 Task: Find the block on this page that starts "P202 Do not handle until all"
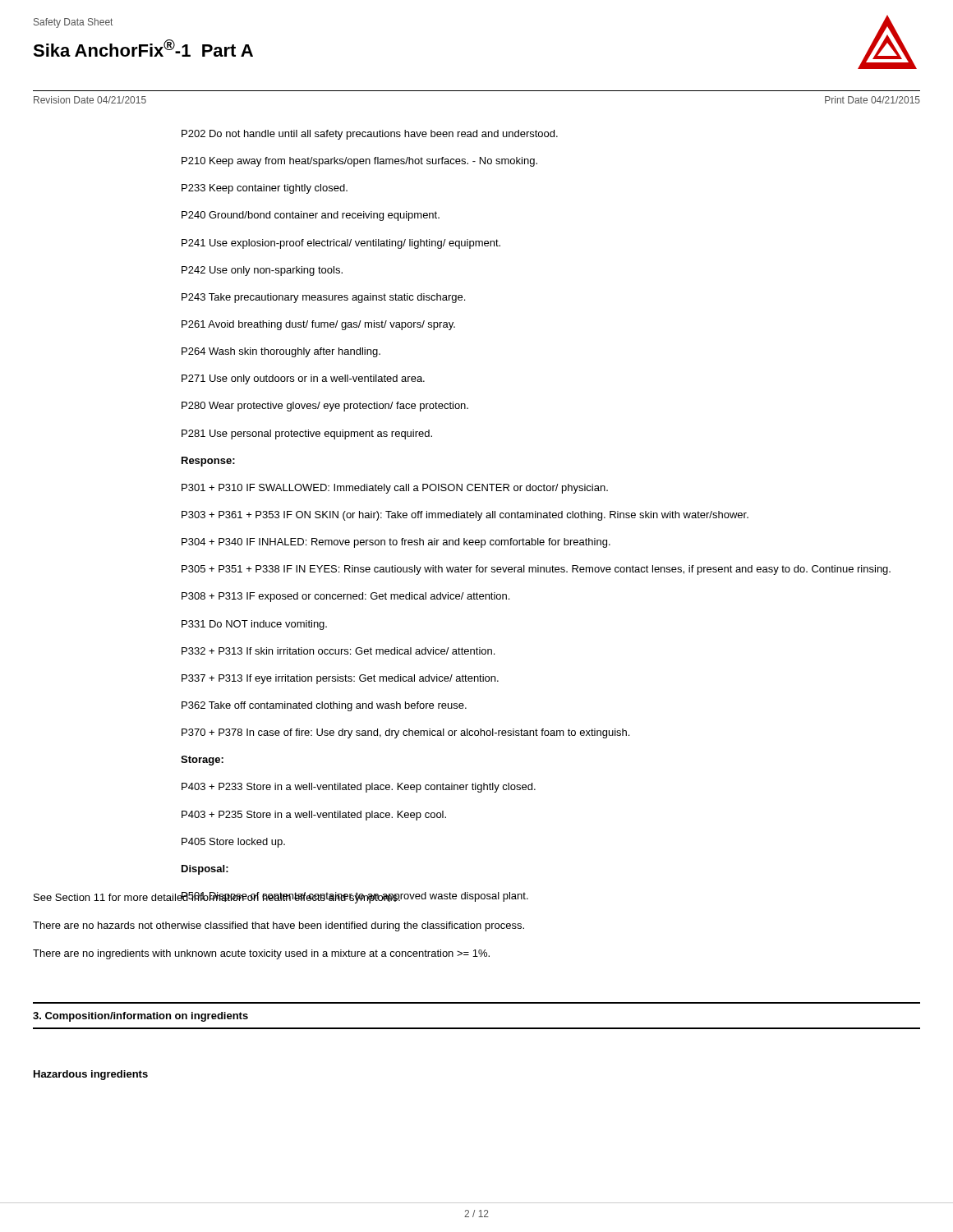point(550,515)
